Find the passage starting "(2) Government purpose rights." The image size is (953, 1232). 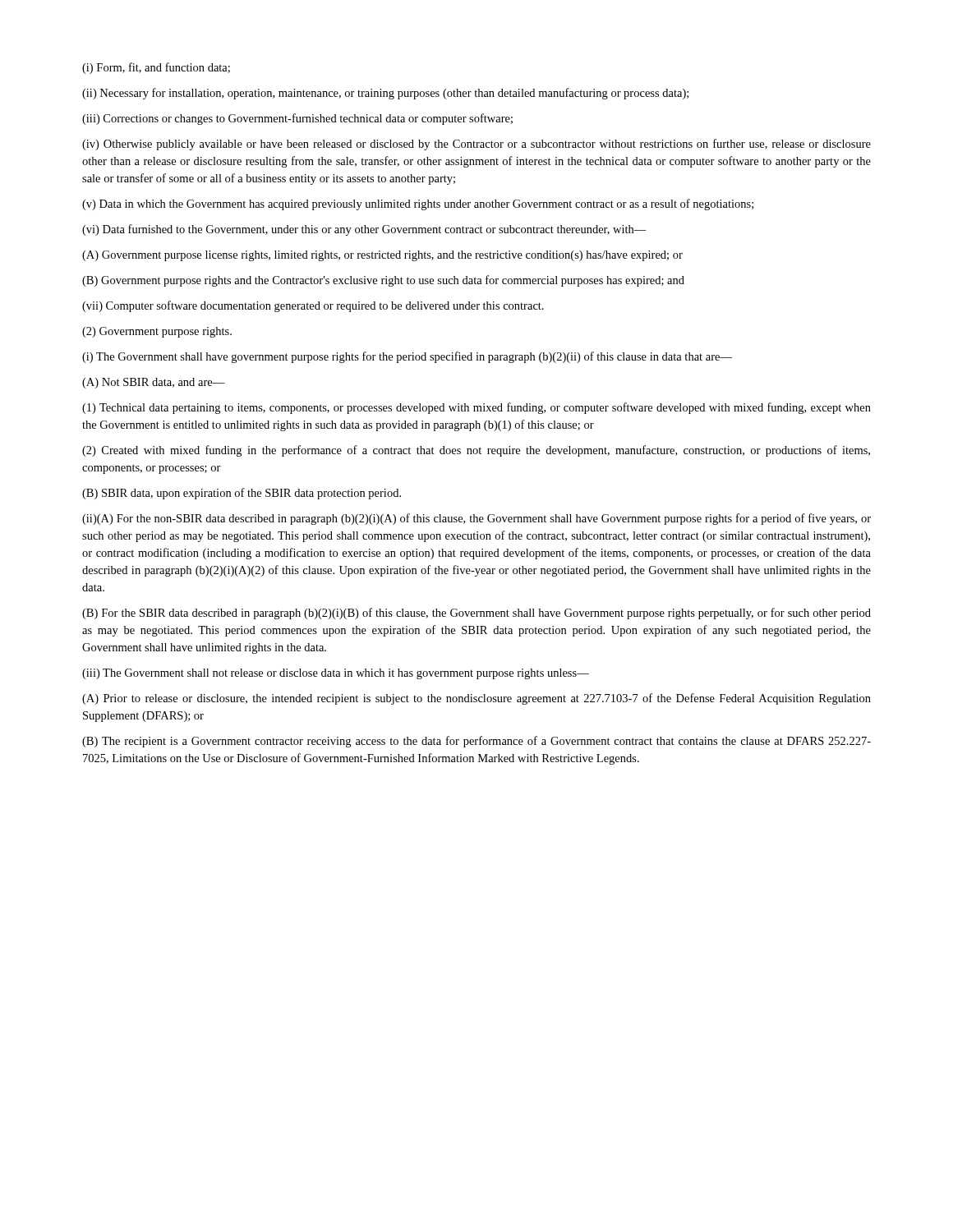pos(157,331)
